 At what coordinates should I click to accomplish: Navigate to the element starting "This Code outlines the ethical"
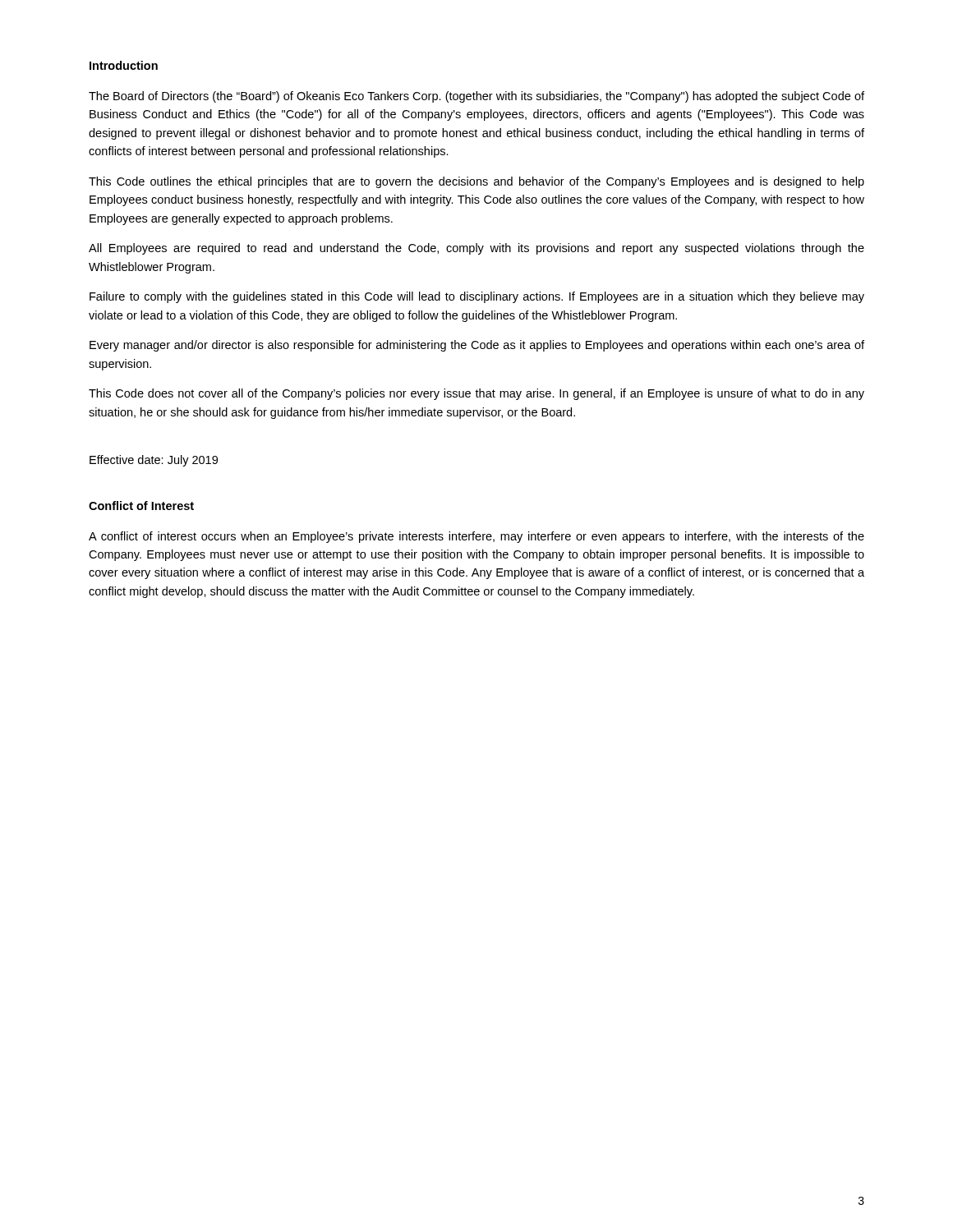point(476,200)
